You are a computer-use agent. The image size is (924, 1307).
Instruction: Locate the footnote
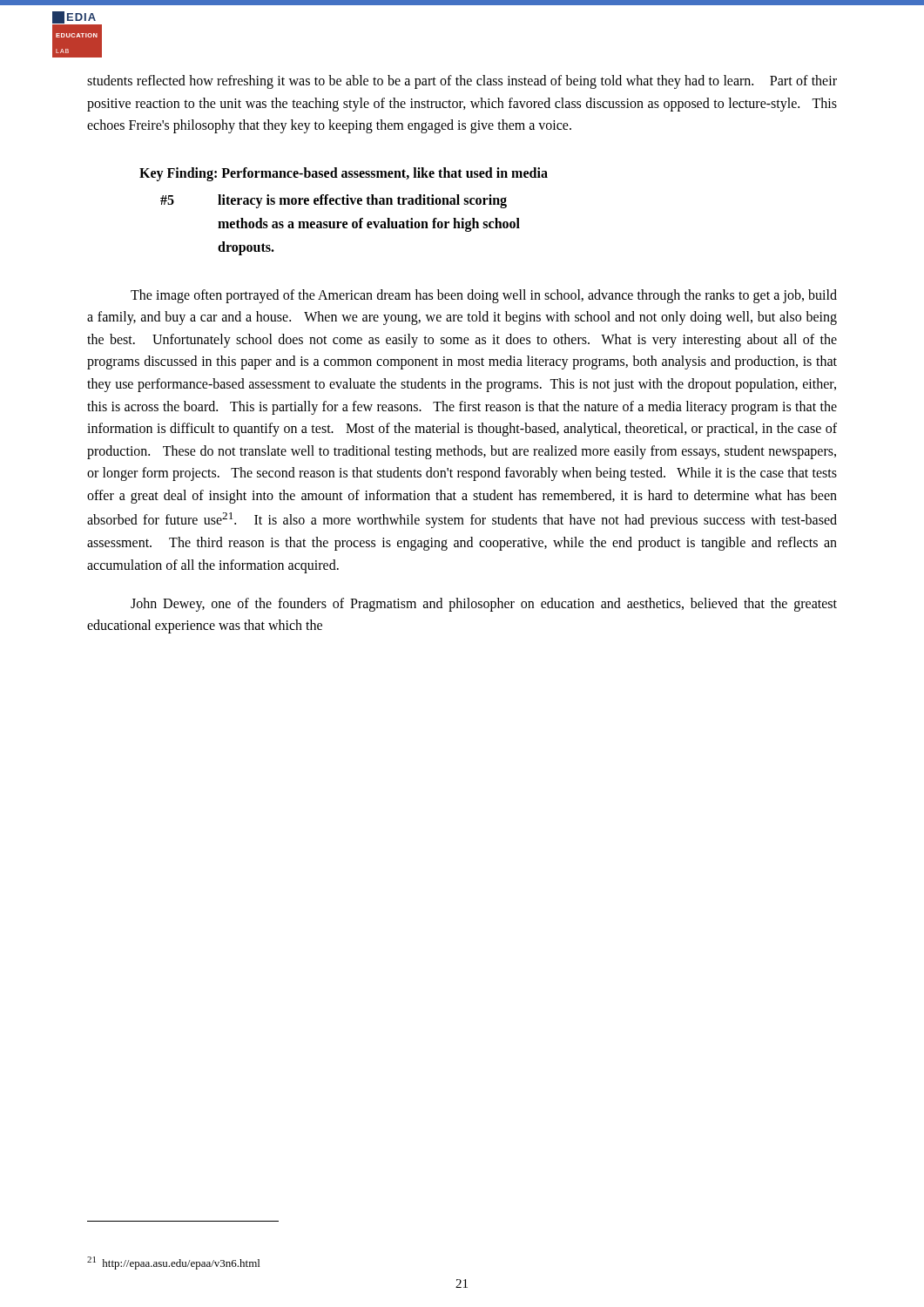pyautogui.click(x=174, y=1262)
